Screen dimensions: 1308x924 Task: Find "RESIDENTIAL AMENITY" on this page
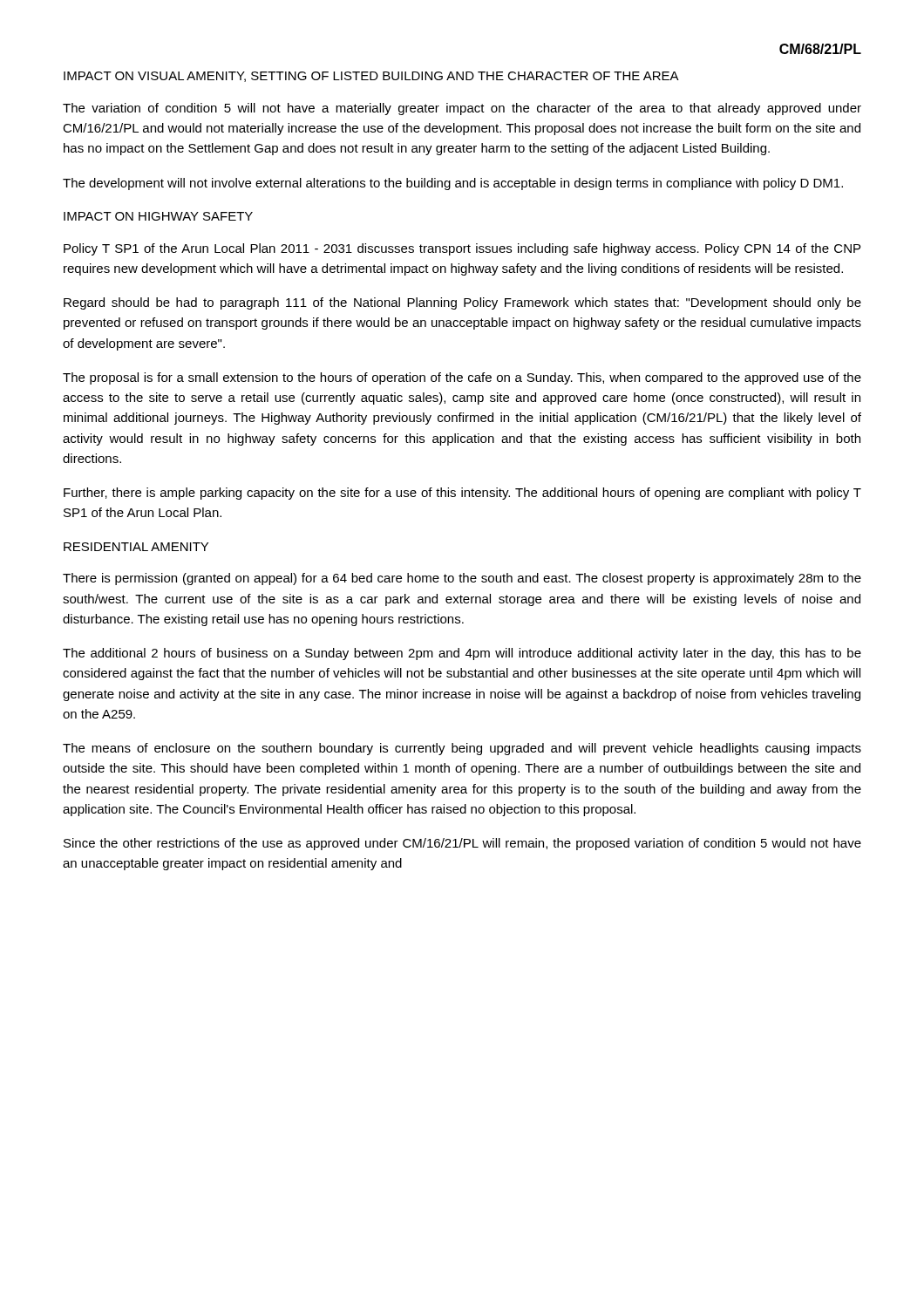(x=136, y=546)
